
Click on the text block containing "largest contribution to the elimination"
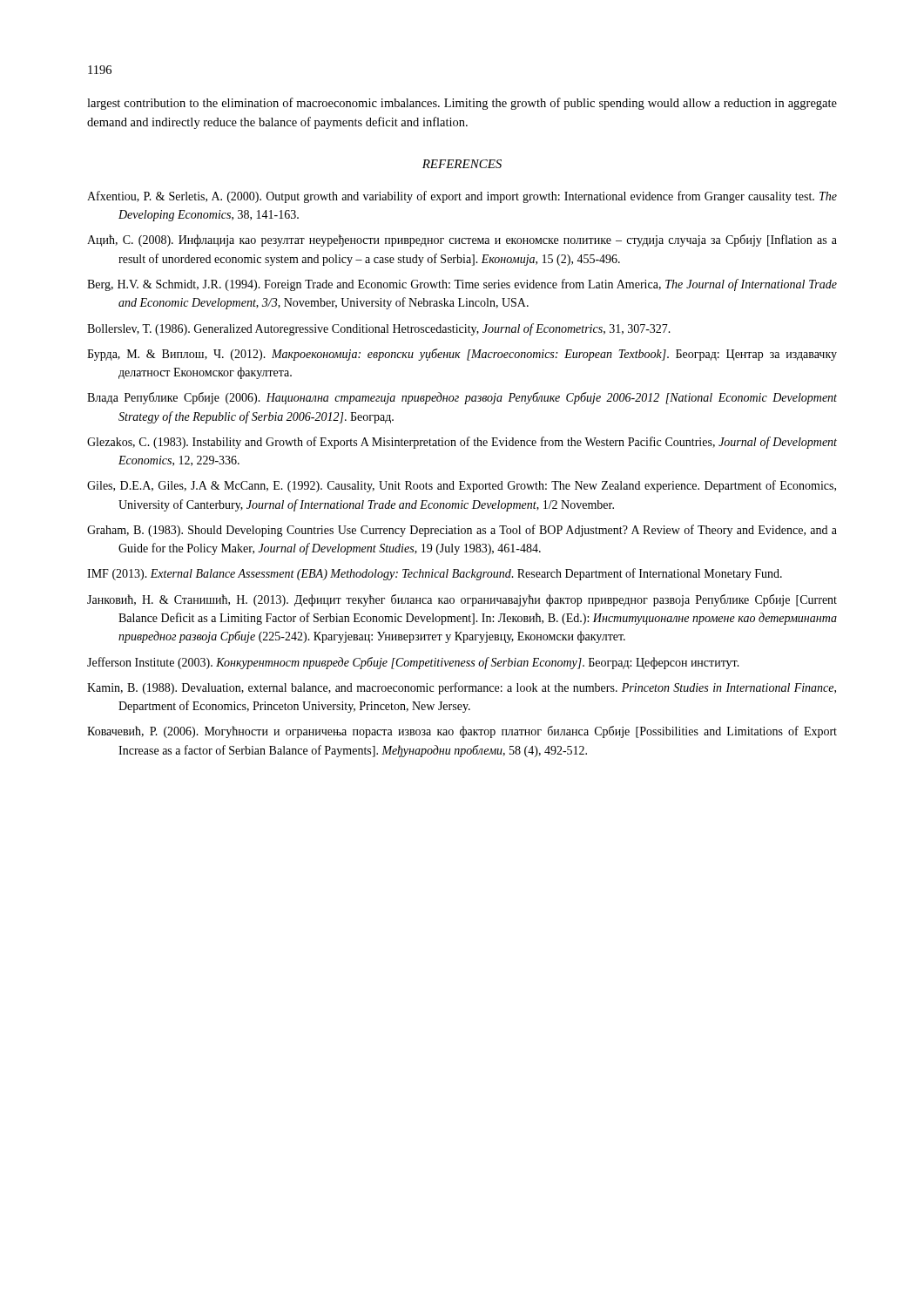[x=462, y=113]
